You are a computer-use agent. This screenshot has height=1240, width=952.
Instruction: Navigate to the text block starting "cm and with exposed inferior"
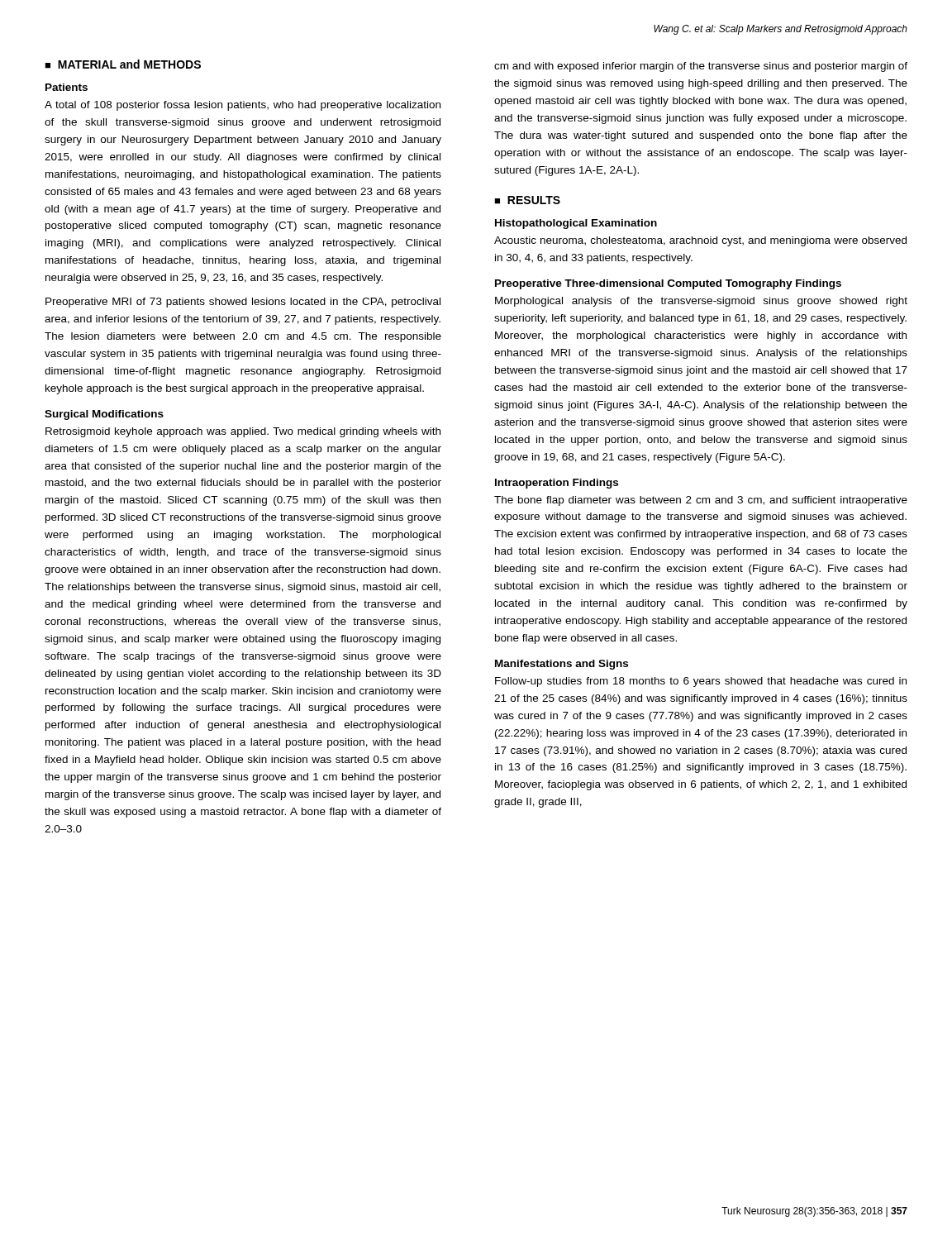click(701, 118)
